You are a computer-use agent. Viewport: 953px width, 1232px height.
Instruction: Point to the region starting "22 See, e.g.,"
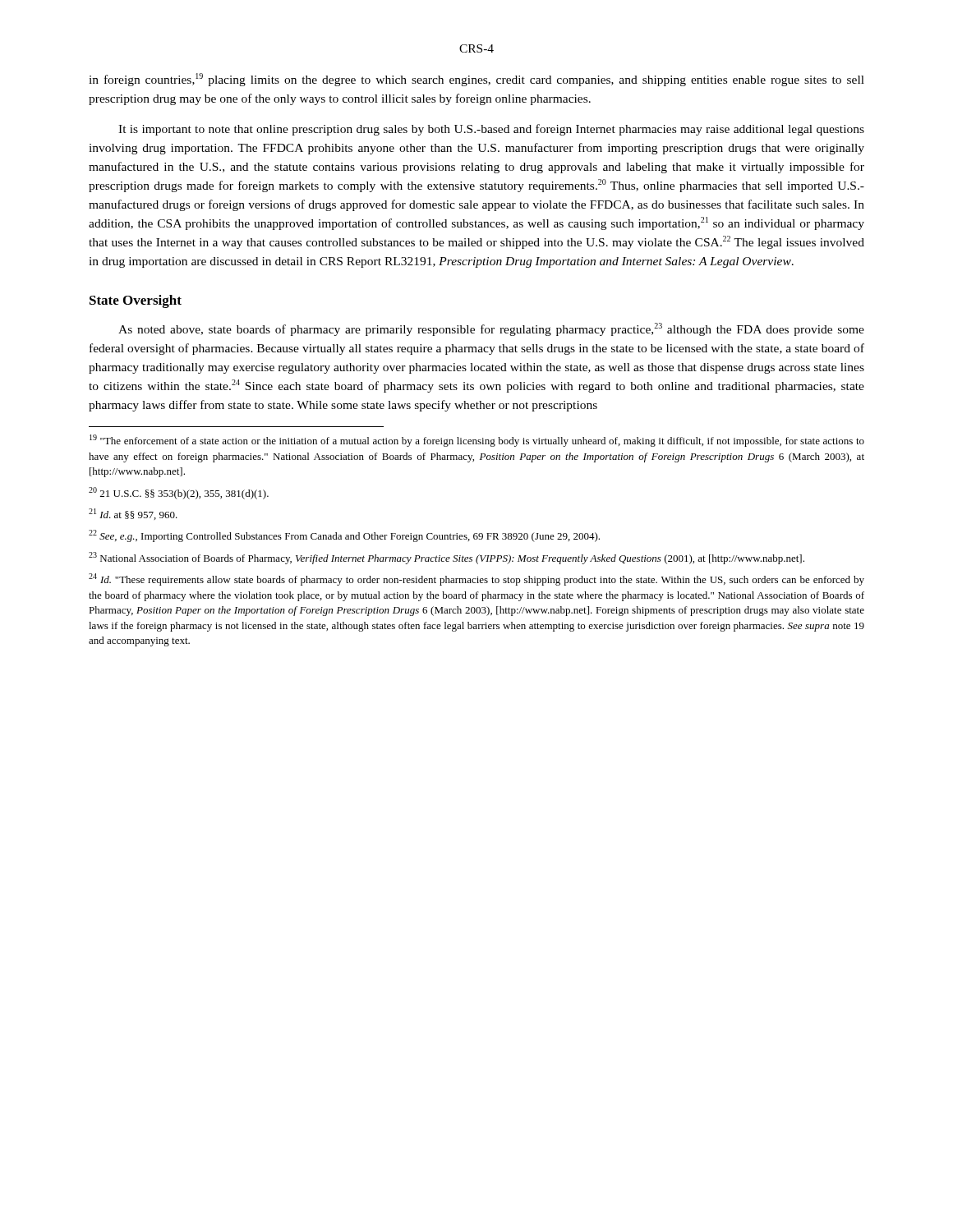pyautogui.click(x=345, y=536)
